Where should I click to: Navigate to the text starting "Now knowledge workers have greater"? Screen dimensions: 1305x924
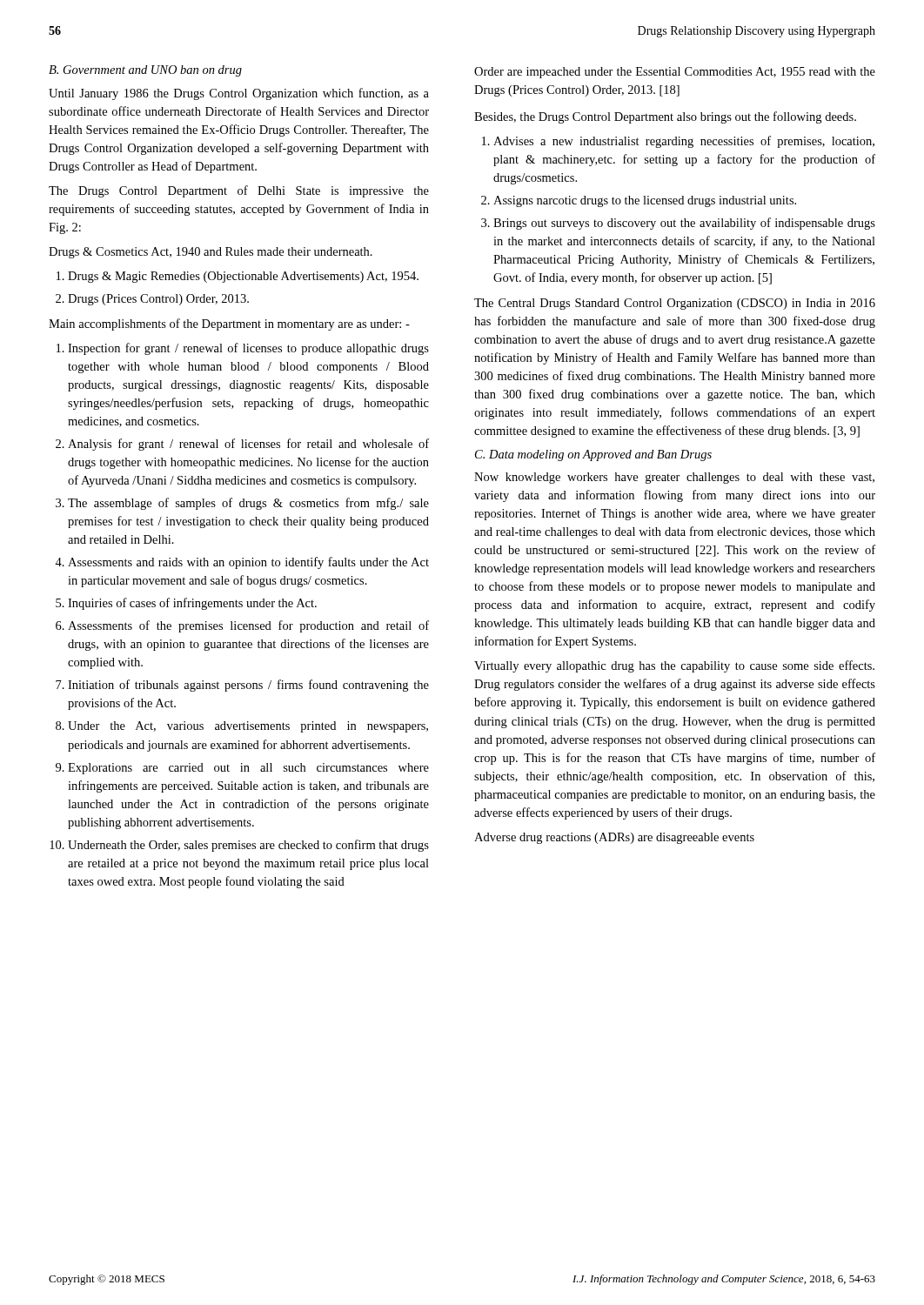[675, 560]
